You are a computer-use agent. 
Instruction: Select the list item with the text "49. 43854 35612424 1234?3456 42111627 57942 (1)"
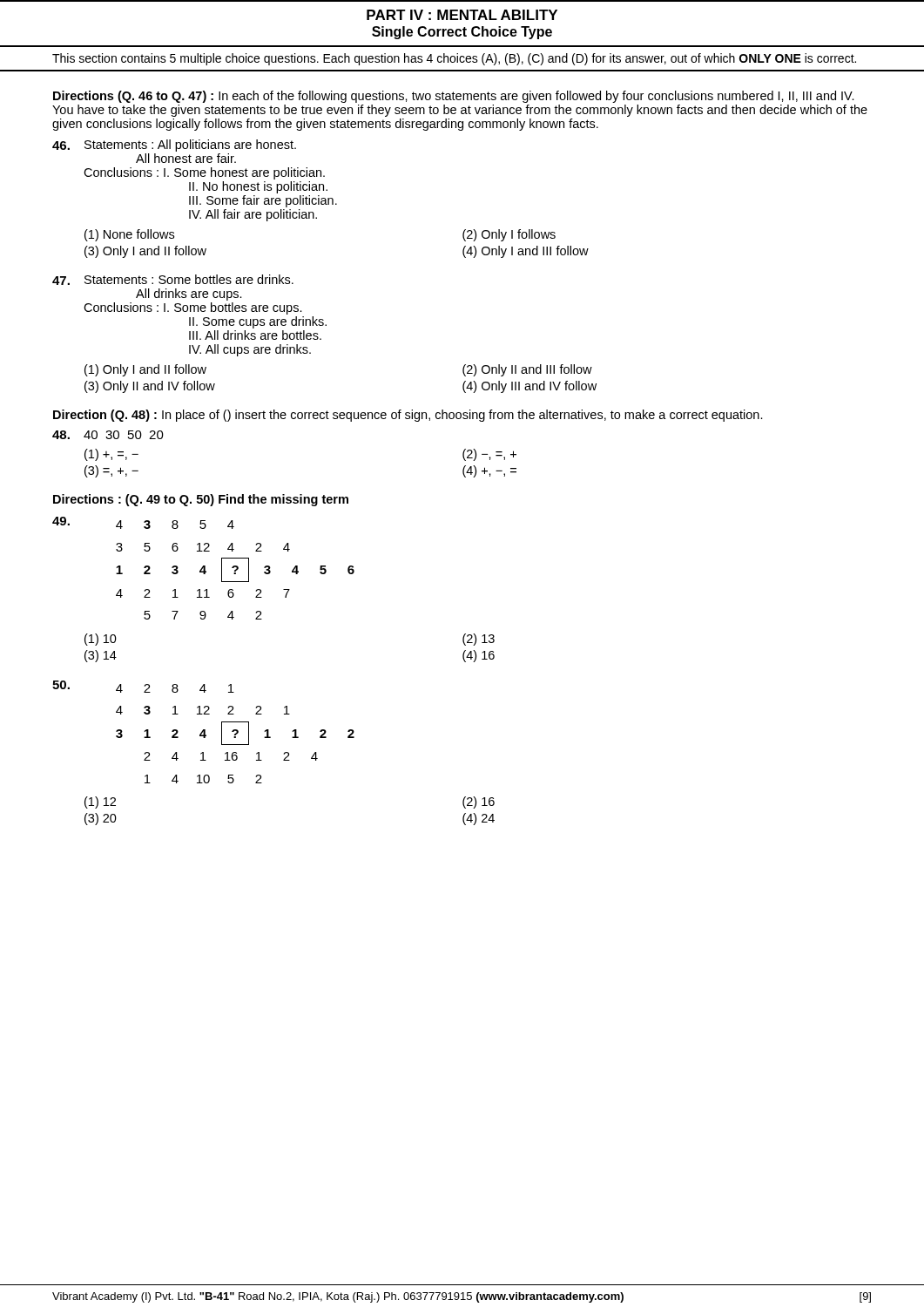tap(143, 523)
